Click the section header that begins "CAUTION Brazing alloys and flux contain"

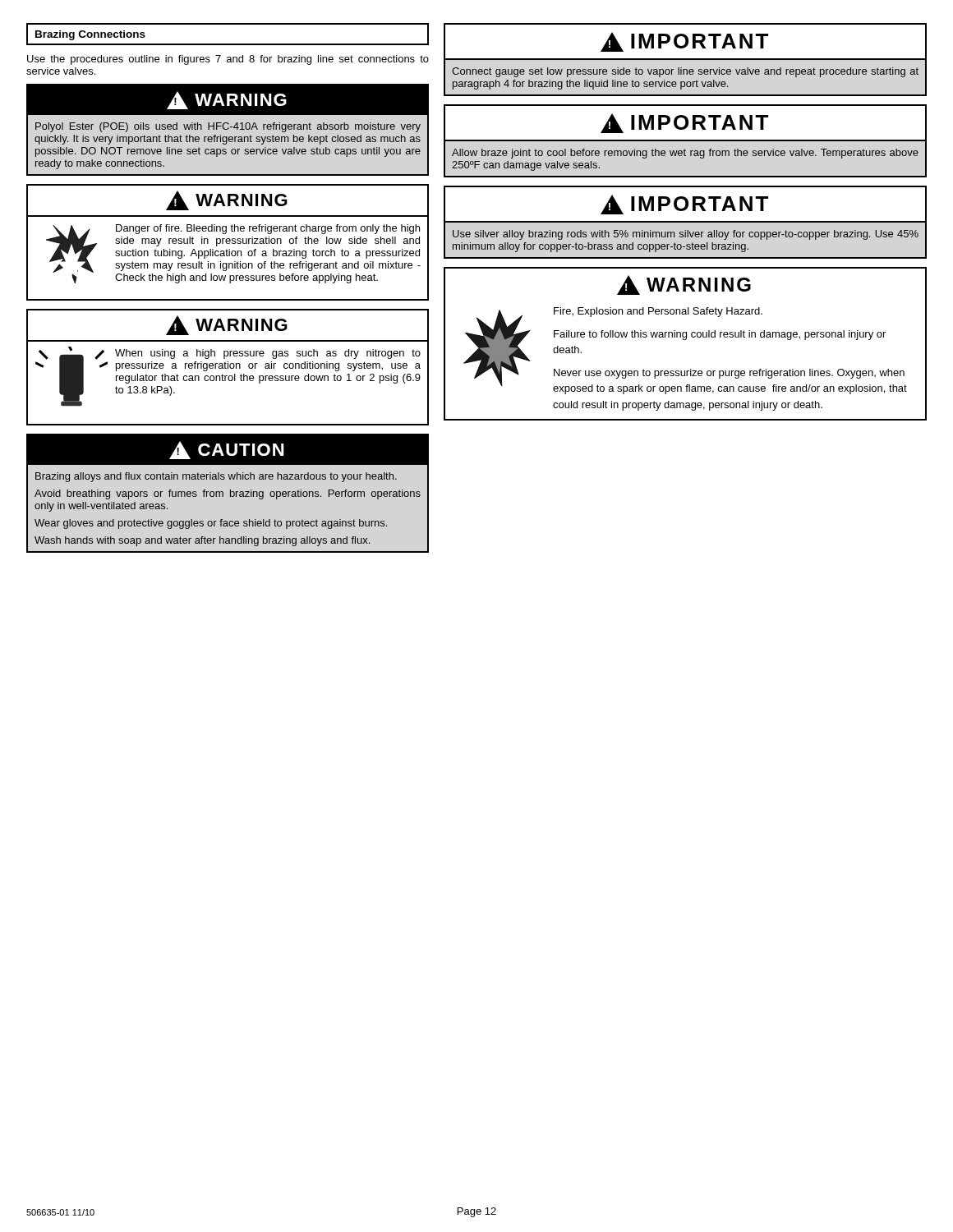pos(228,493)
